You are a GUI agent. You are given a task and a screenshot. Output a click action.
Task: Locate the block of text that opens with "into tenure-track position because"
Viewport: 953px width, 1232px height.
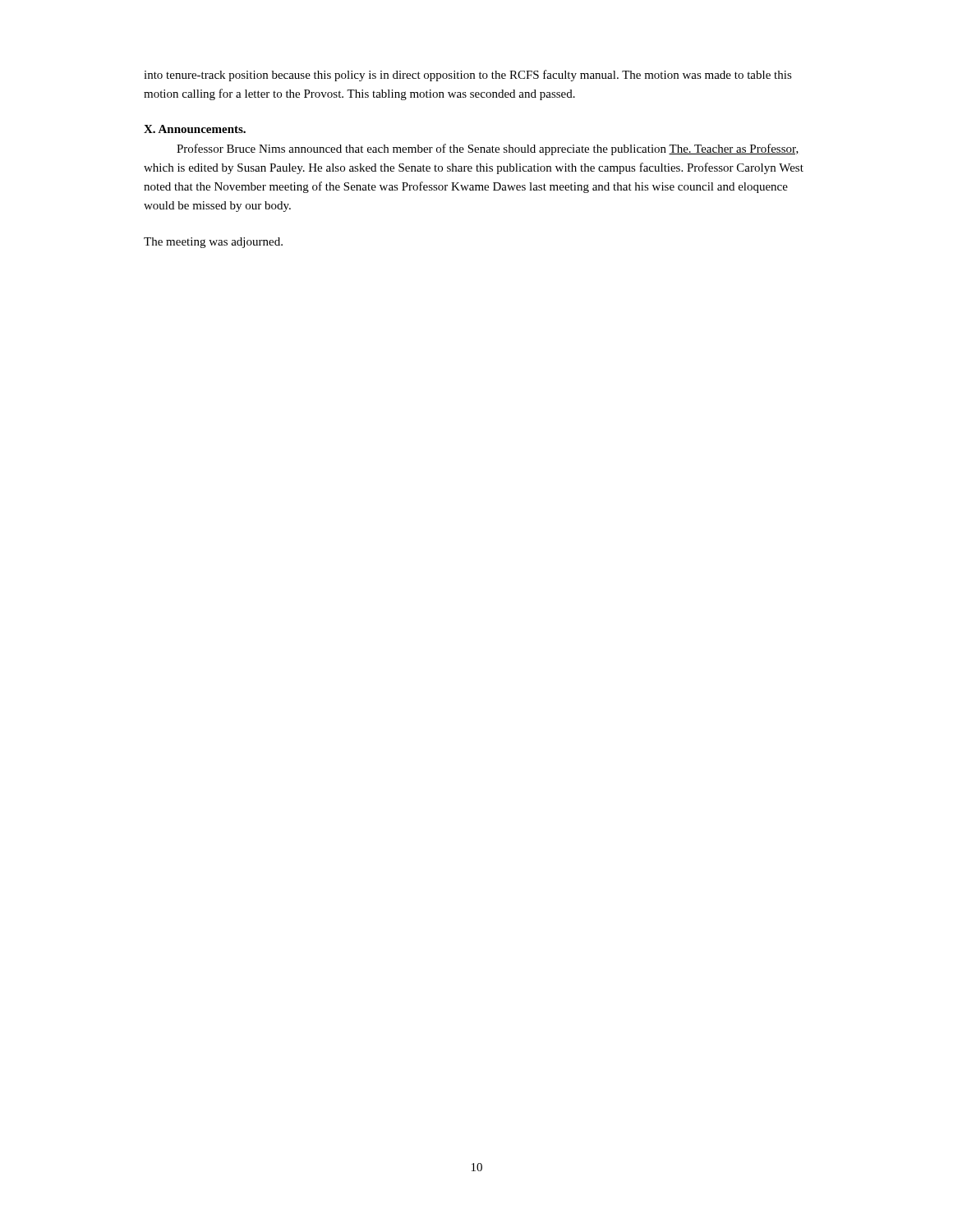click(x=468, y=84)
